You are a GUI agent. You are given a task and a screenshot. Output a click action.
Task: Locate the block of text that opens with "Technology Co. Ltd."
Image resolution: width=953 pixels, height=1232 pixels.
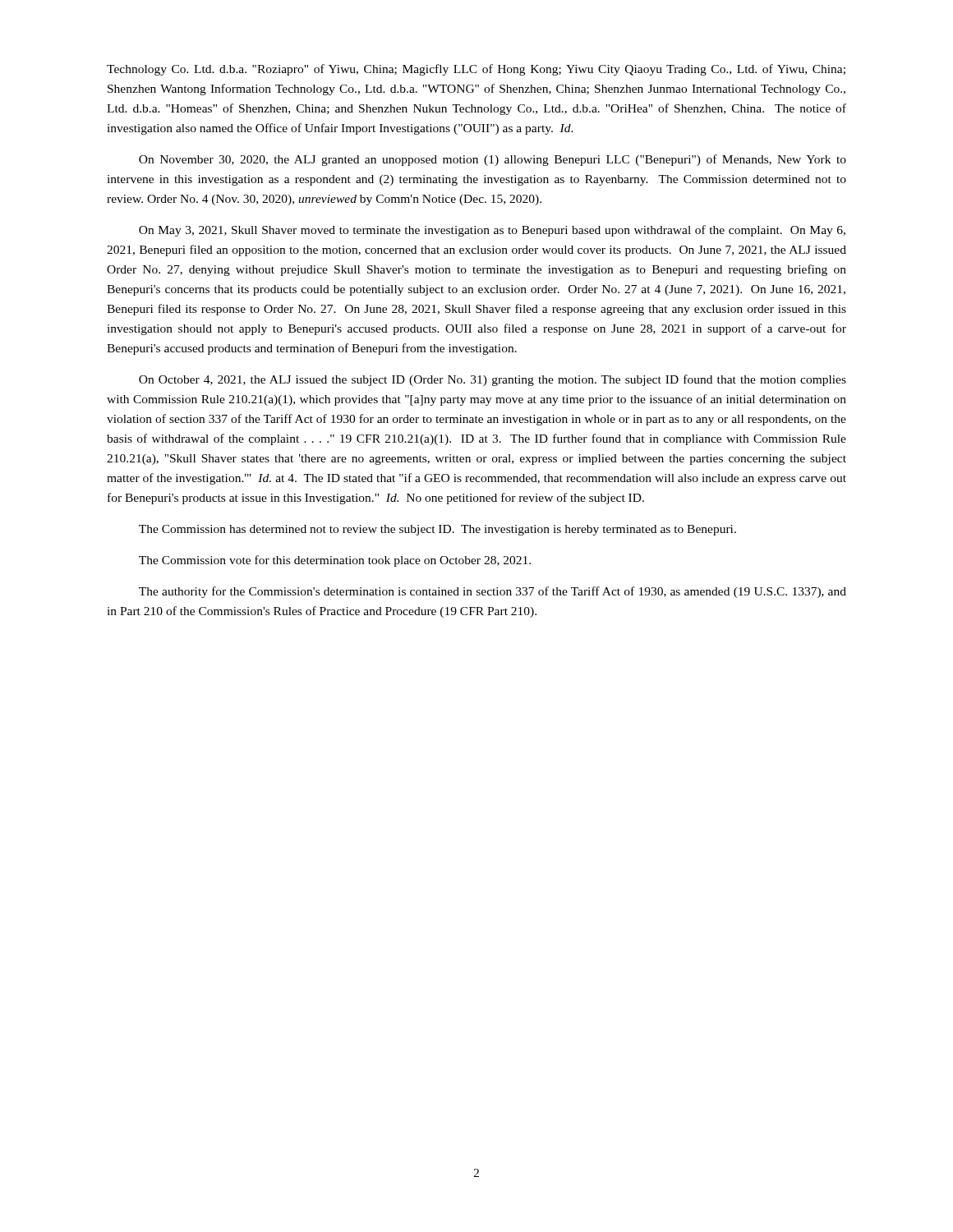coord(476,99)
